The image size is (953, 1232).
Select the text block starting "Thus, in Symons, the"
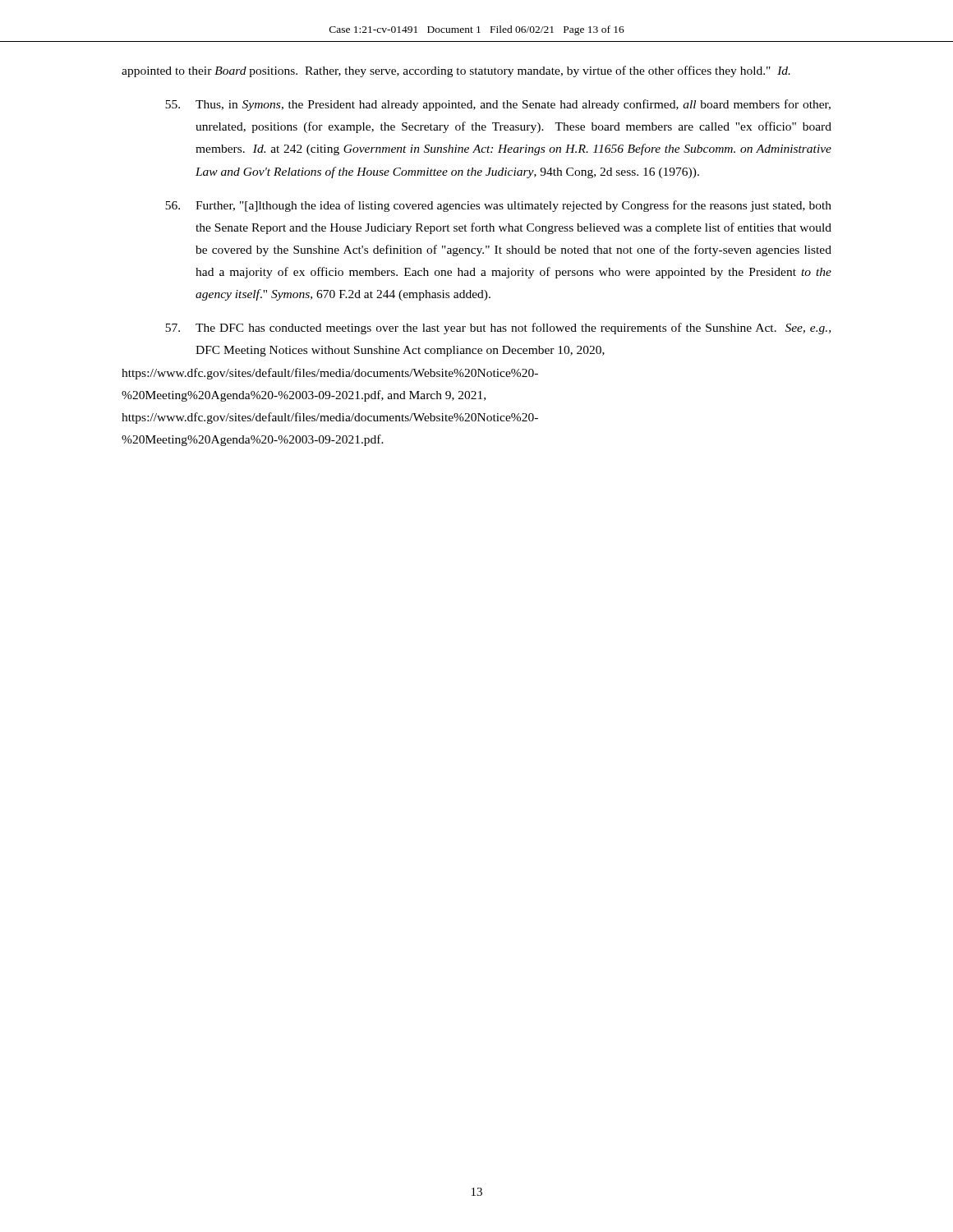476,137
